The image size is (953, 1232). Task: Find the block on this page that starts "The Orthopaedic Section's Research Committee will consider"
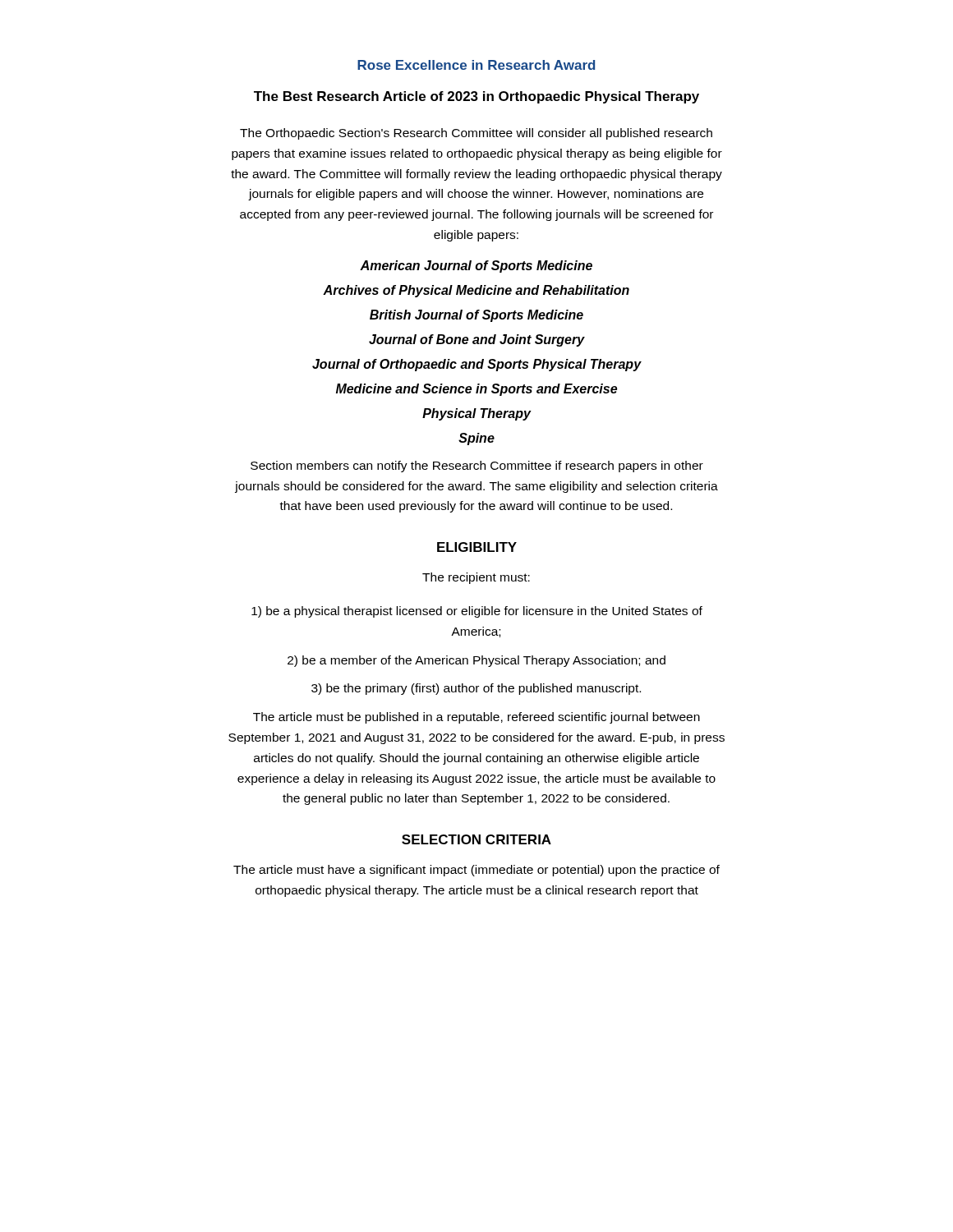coord(476,184)
